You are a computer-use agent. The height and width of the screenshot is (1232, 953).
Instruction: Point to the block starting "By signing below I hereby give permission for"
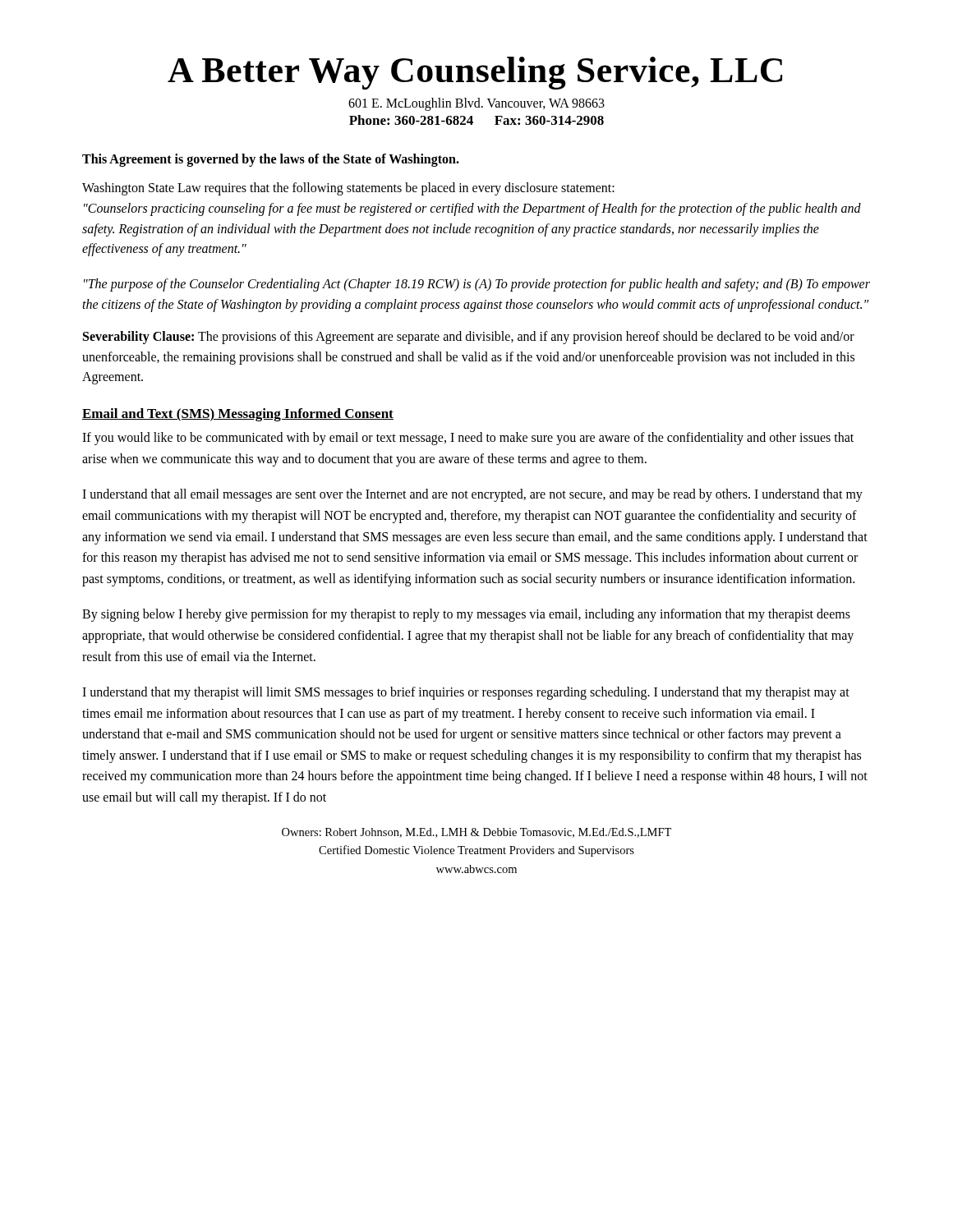click(468, 635)
